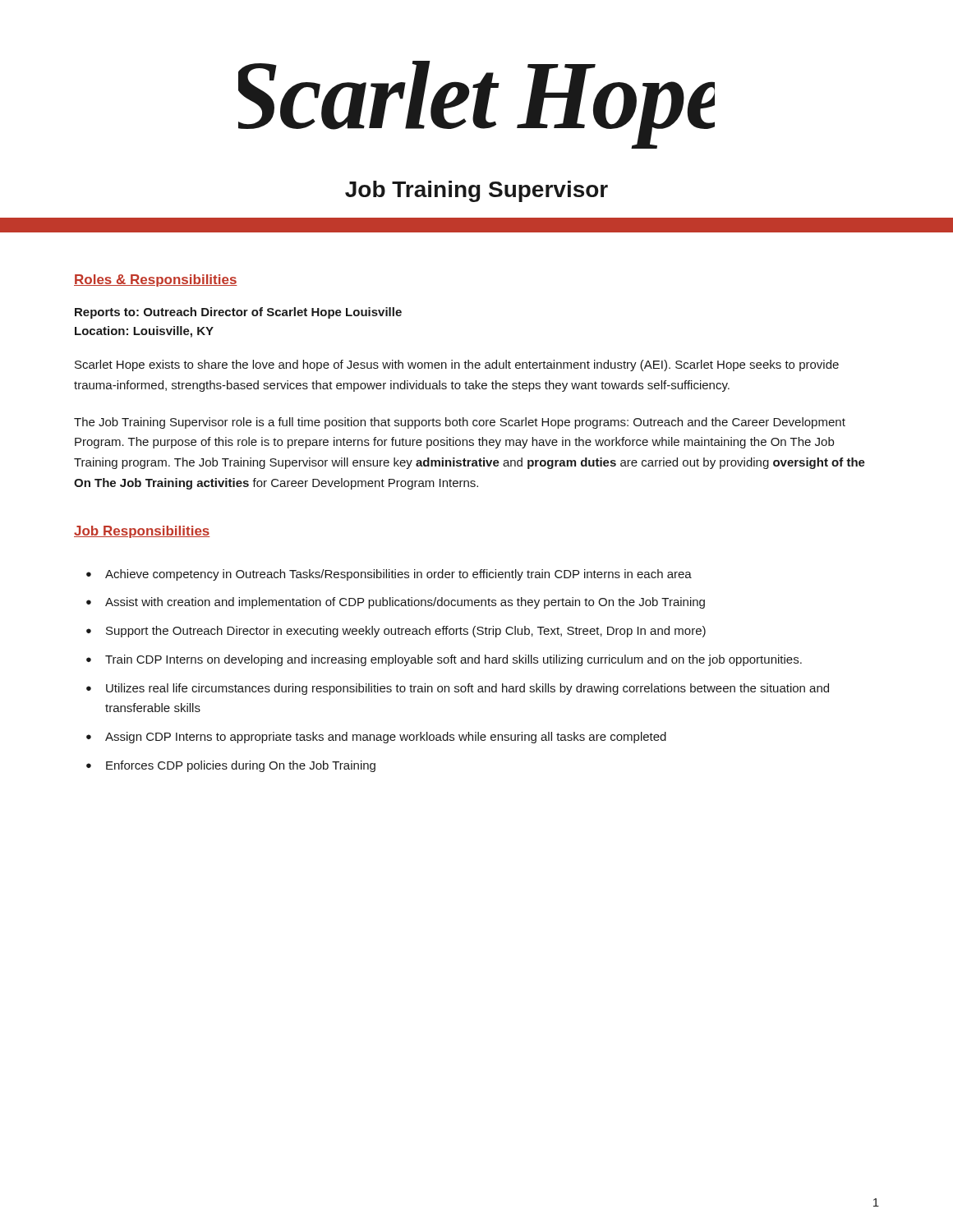Find the logo
The image size is (953, 1232).
click(476, 81)
